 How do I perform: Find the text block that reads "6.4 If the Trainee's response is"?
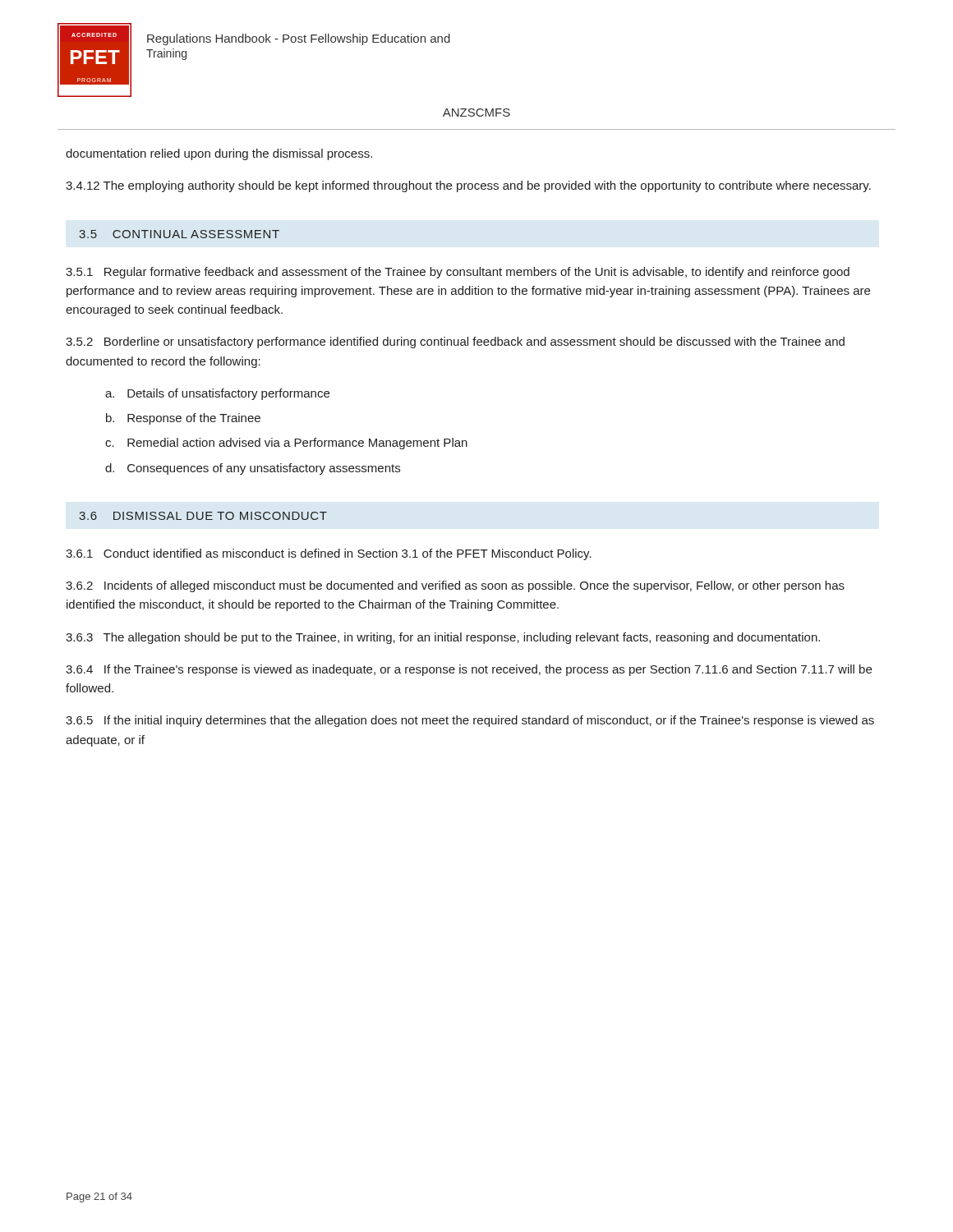tap(469, 678)
